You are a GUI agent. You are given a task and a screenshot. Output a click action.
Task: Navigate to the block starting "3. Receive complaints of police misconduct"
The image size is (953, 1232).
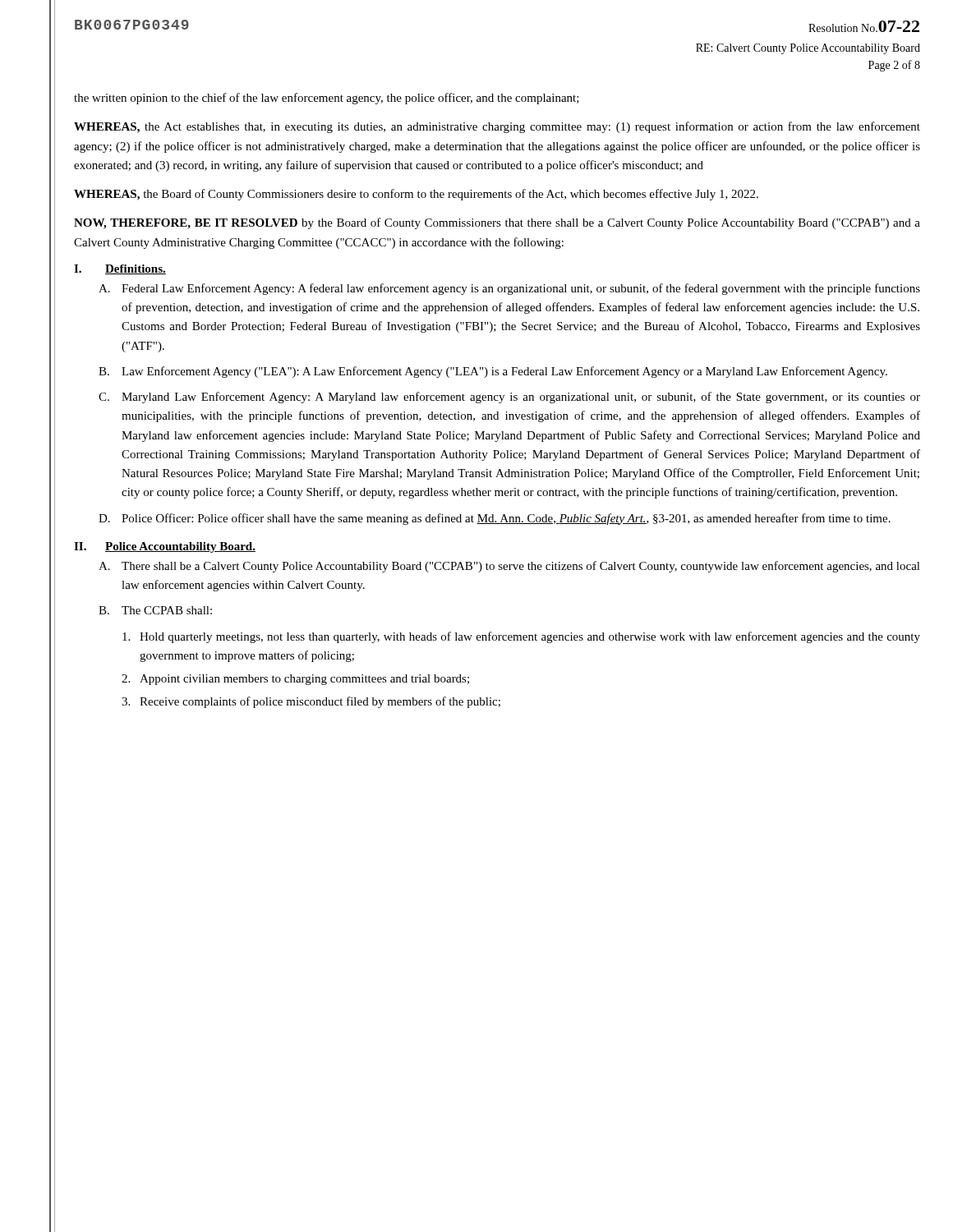point(311,702)
